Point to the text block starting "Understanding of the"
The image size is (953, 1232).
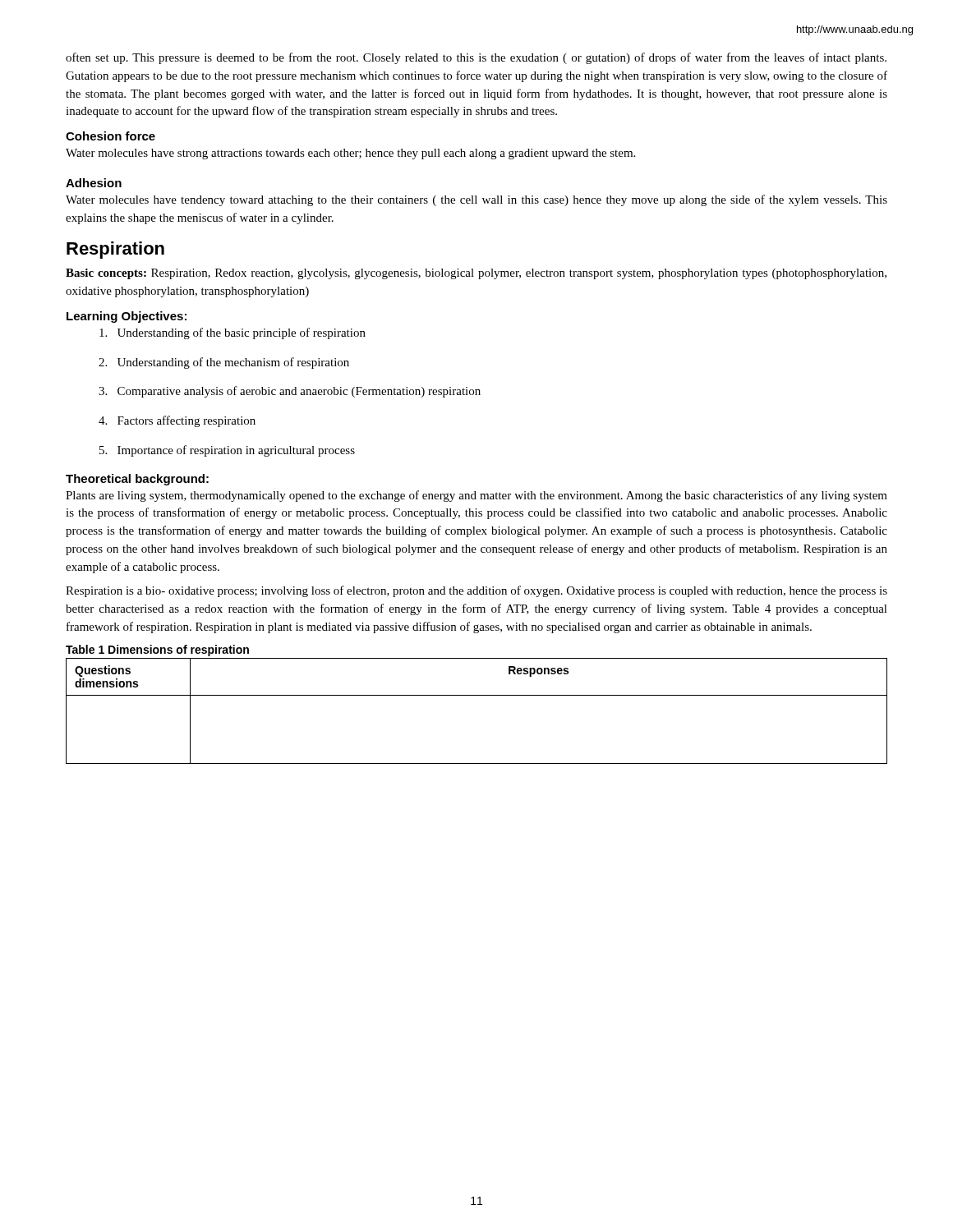pos(232,332)
